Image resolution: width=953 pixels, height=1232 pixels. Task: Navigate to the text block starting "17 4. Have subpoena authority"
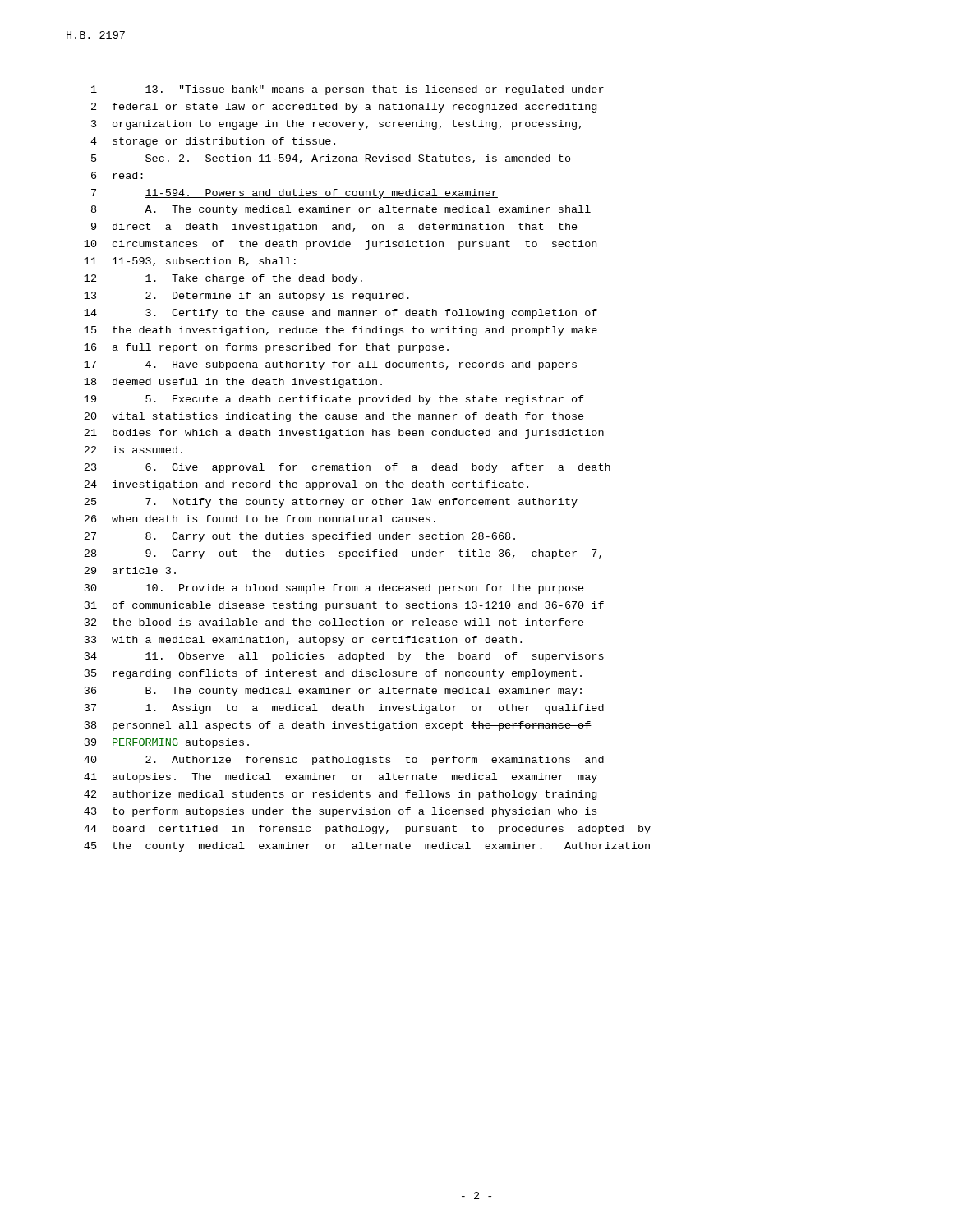[476, 374]
